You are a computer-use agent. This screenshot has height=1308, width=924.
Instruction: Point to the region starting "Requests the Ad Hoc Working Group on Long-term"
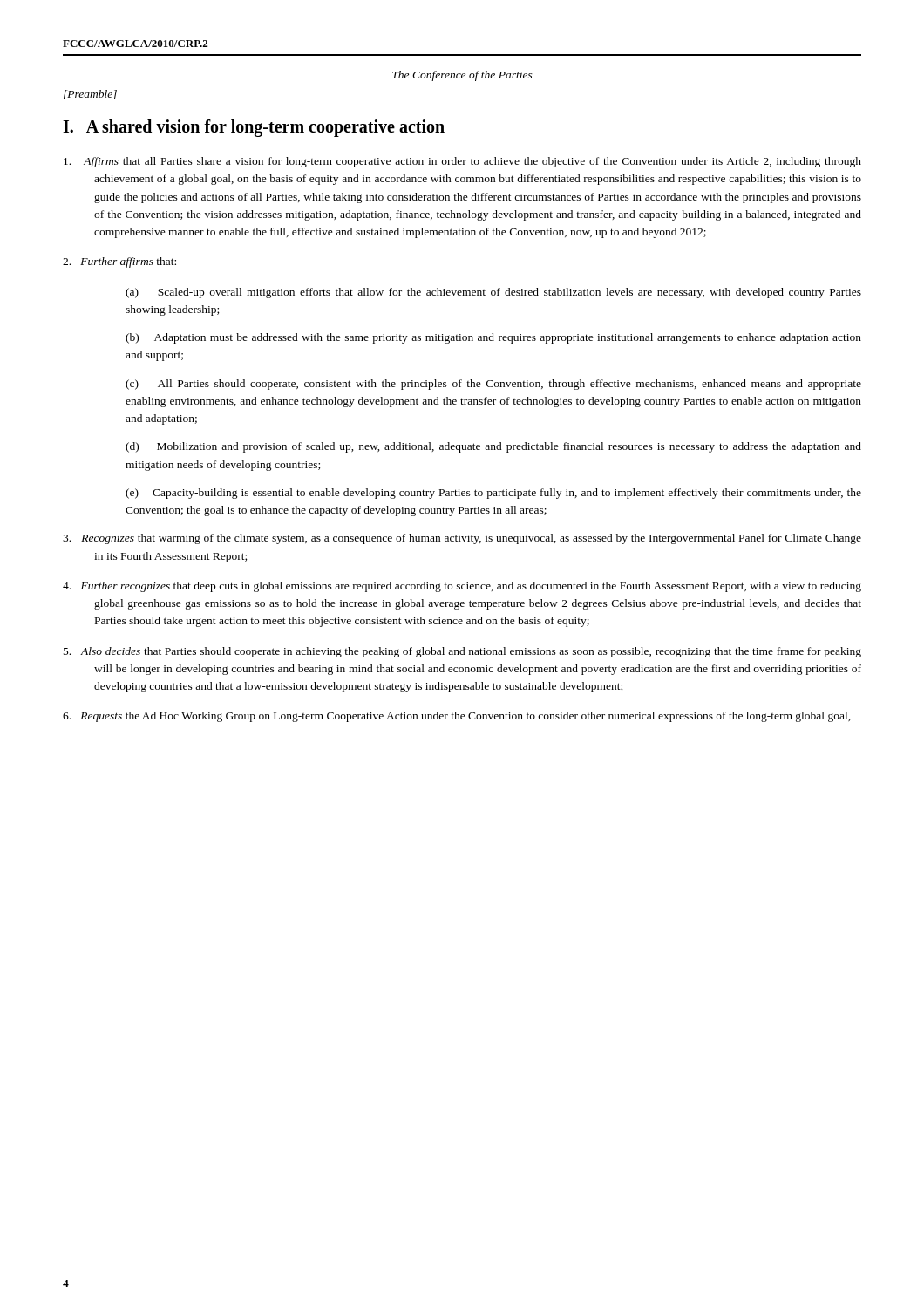(457, 716)
